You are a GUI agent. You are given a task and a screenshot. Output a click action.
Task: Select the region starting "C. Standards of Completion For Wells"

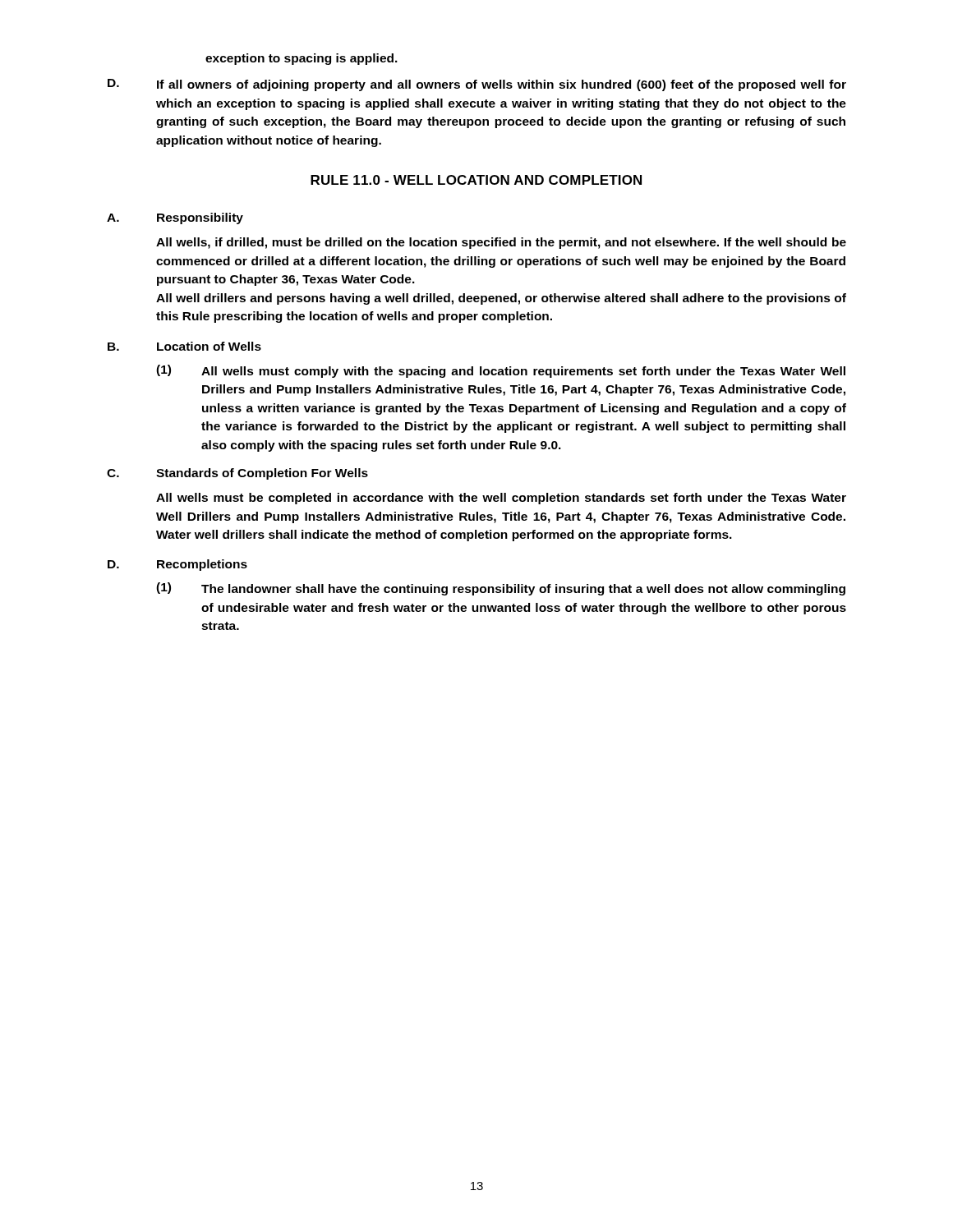click(237, 473)
